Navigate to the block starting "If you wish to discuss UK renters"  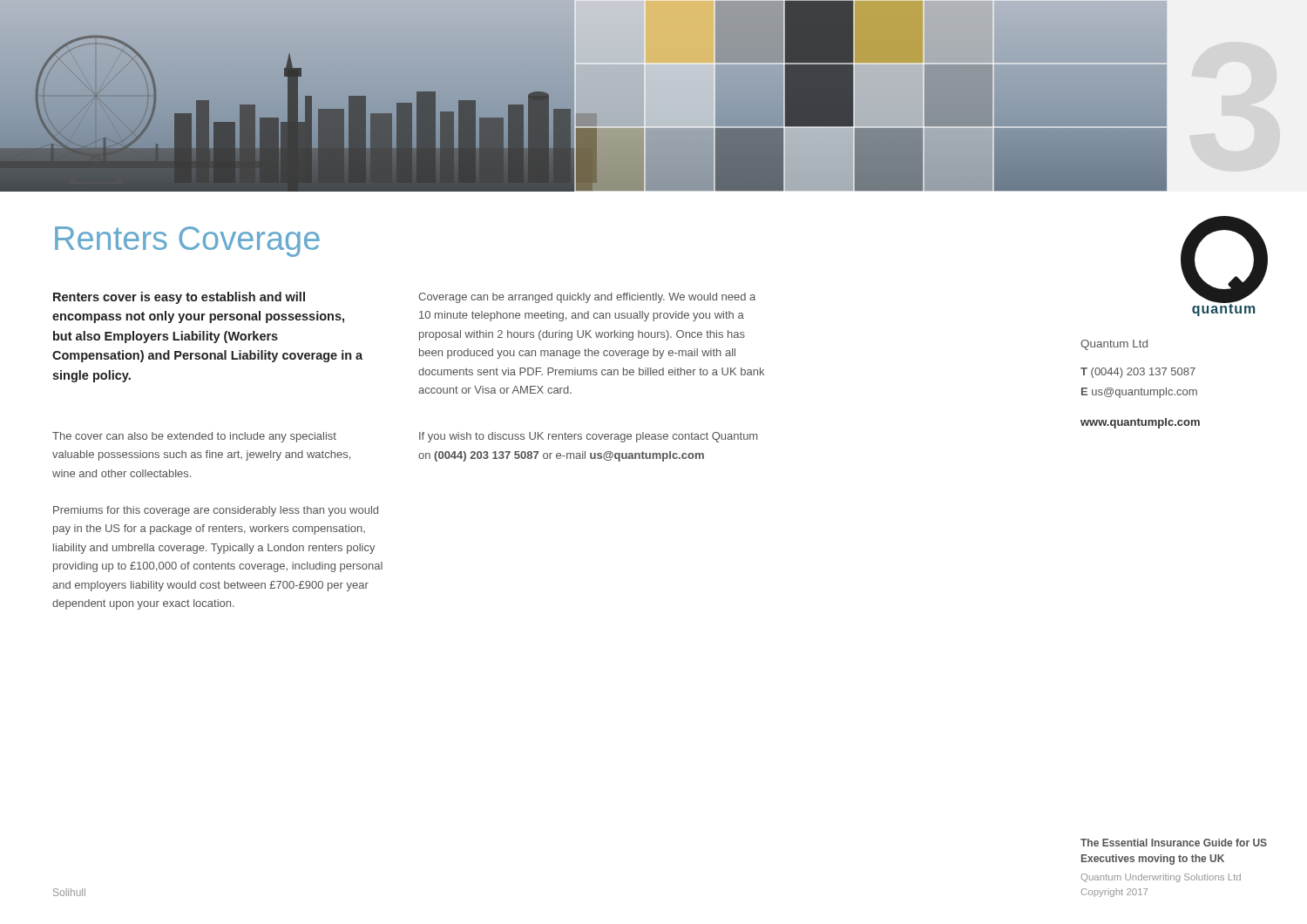(593, 446)
